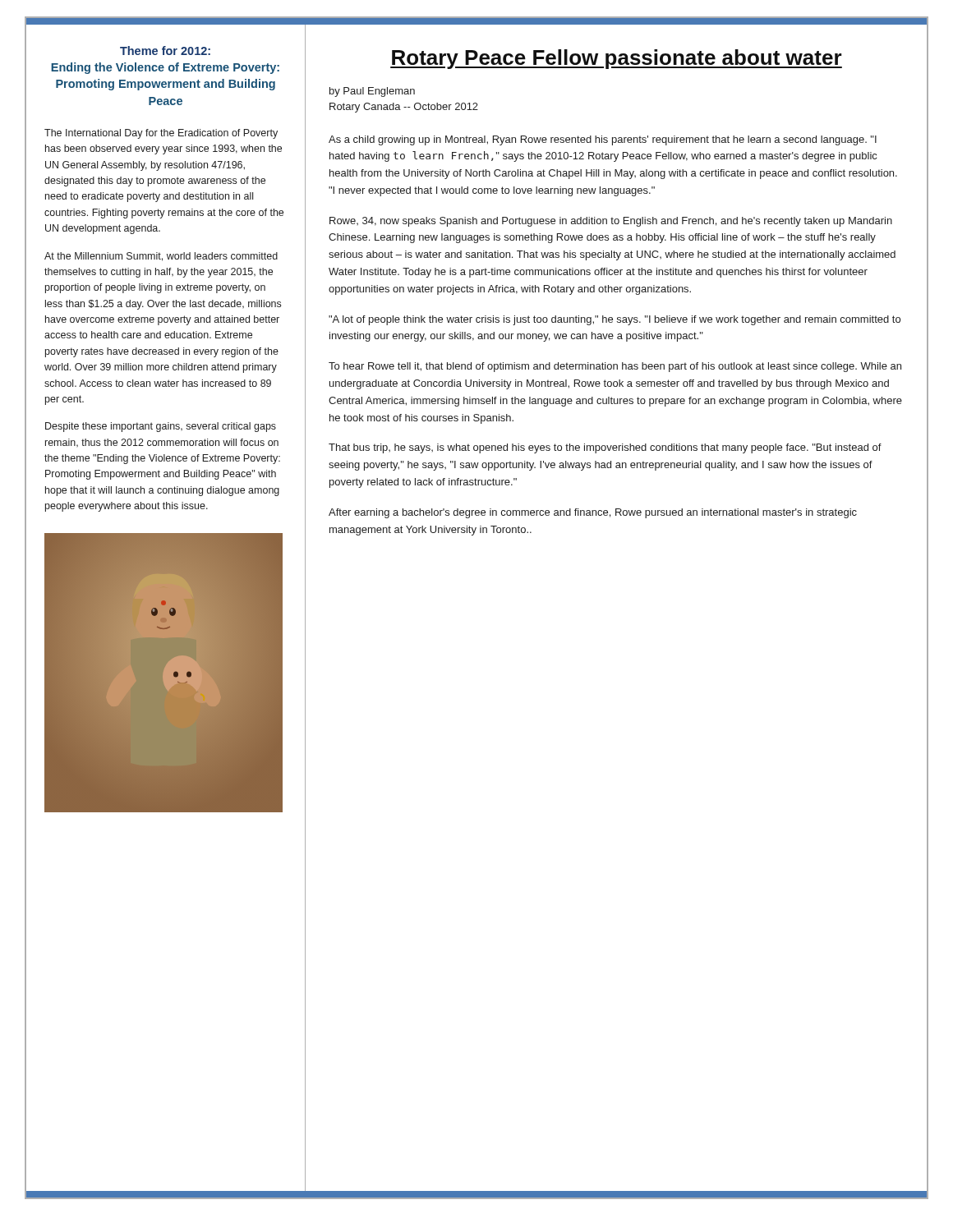Navigate to the text starting "The International Day for the Eradication of Poverty"
Image resolution: width=953 pixels, height=1232 pixels.
[166, 181]
